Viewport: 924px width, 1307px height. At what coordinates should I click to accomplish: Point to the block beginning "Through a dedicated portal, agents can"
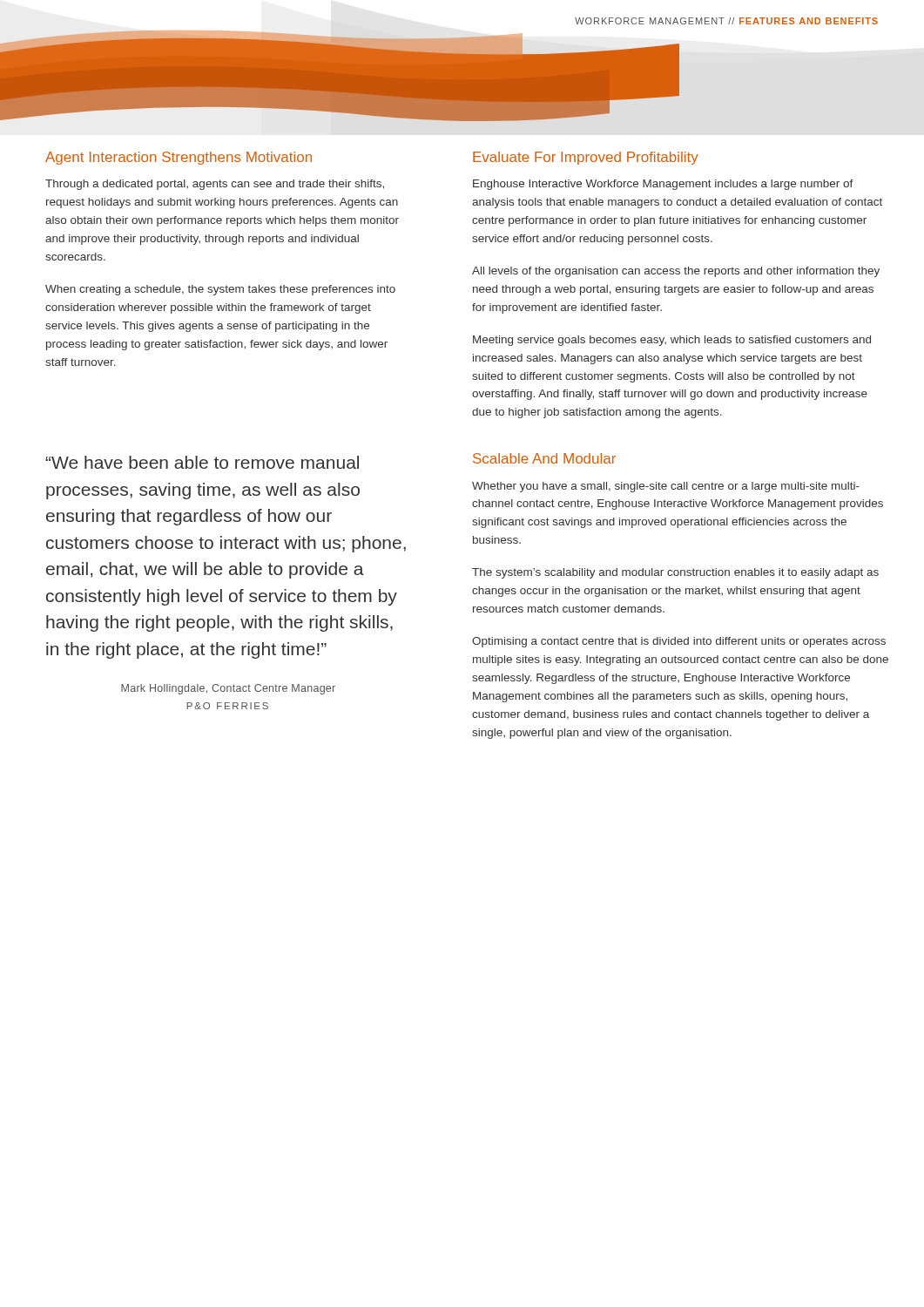coord(222,220)
